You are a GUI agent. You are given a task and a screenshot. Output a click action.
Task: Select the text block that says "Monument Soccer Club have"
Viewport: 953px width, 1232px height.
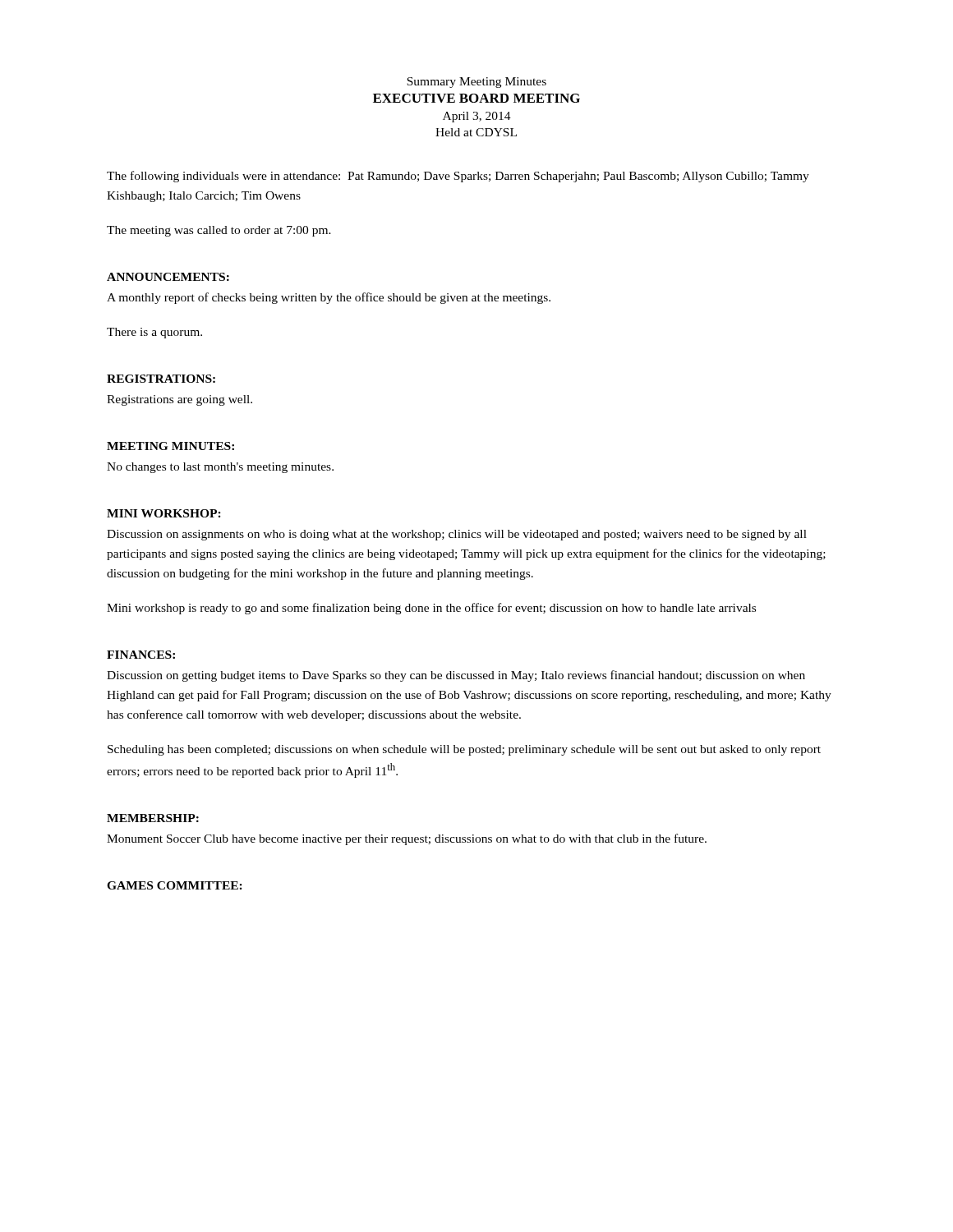tap(407, 838)
